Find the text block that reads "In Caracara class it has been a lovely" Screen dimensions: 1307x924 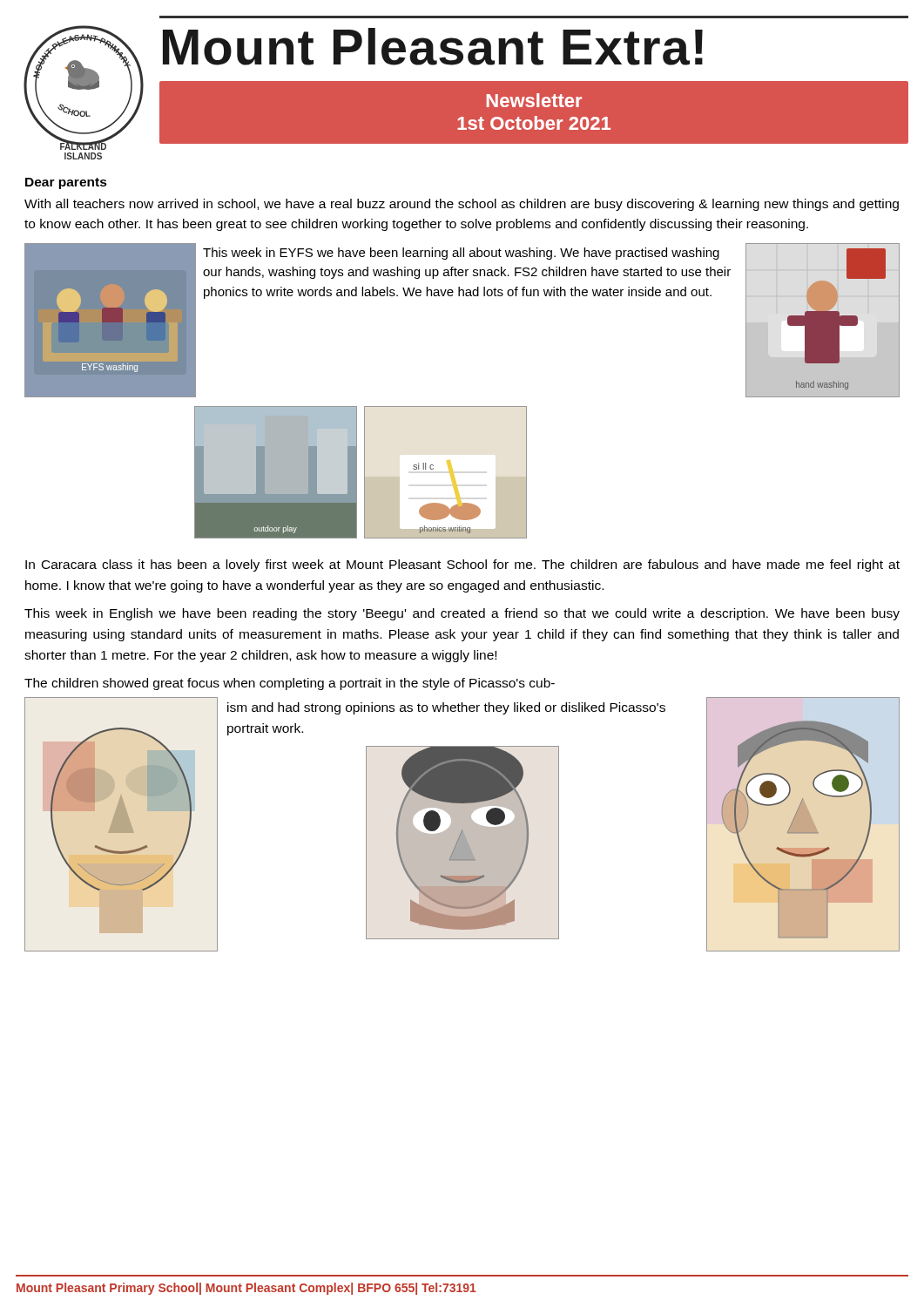(x=462, y=574)
